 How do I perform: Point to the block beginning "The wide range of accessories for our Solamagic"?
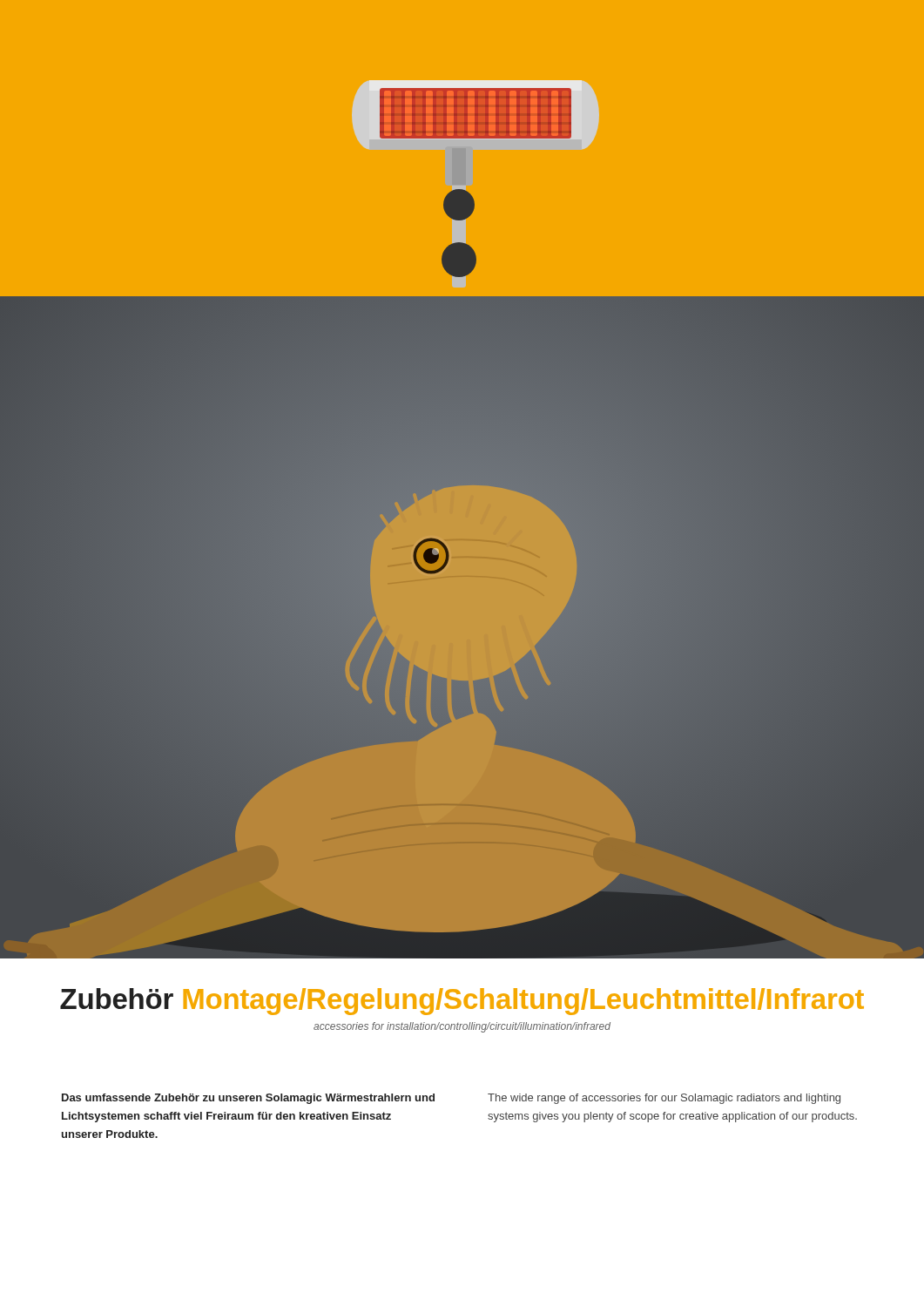pos(675,1107)
